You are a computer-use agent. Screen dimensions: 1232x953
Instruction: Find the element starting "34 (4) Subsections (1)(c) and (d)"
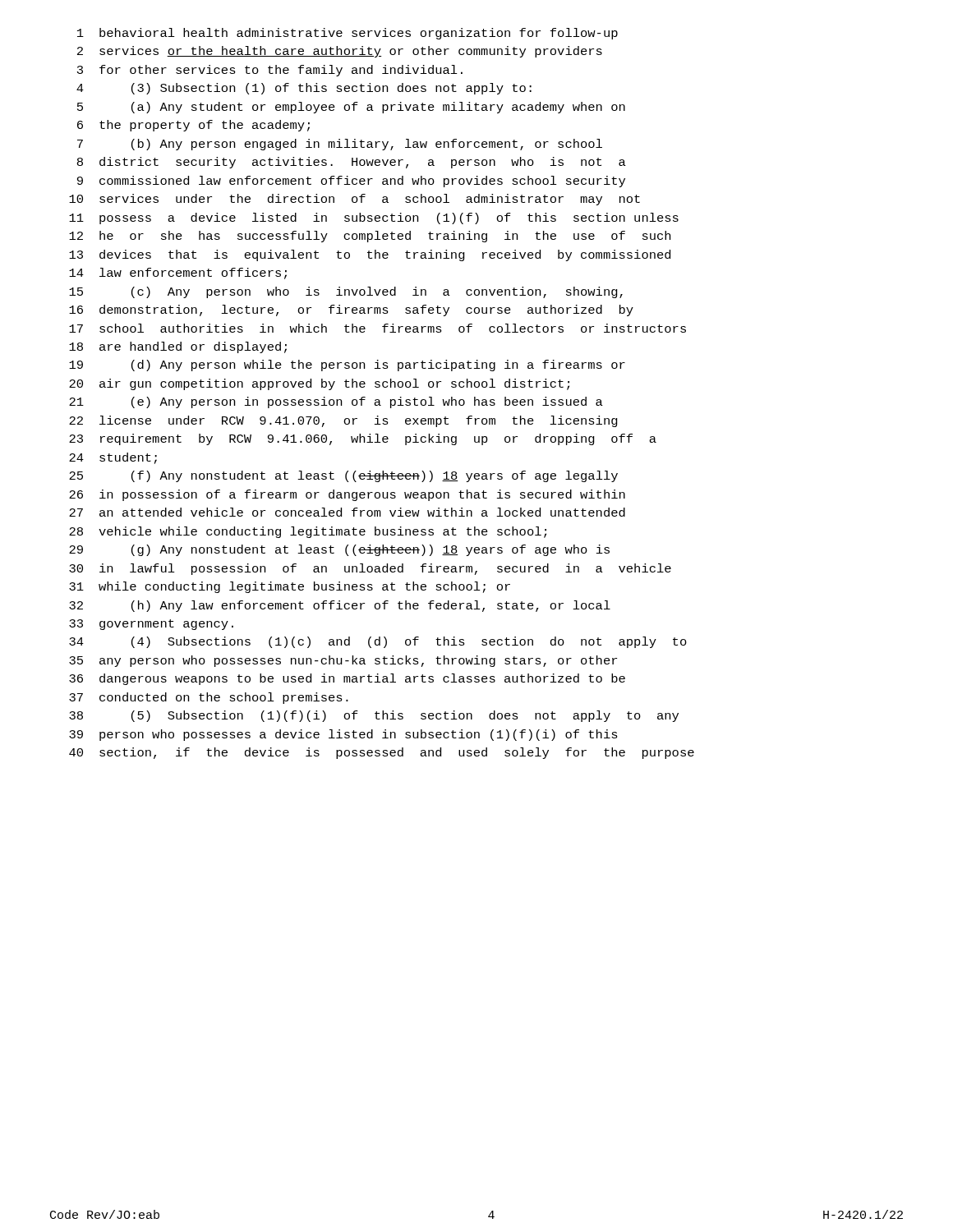(x=476, y=643)
